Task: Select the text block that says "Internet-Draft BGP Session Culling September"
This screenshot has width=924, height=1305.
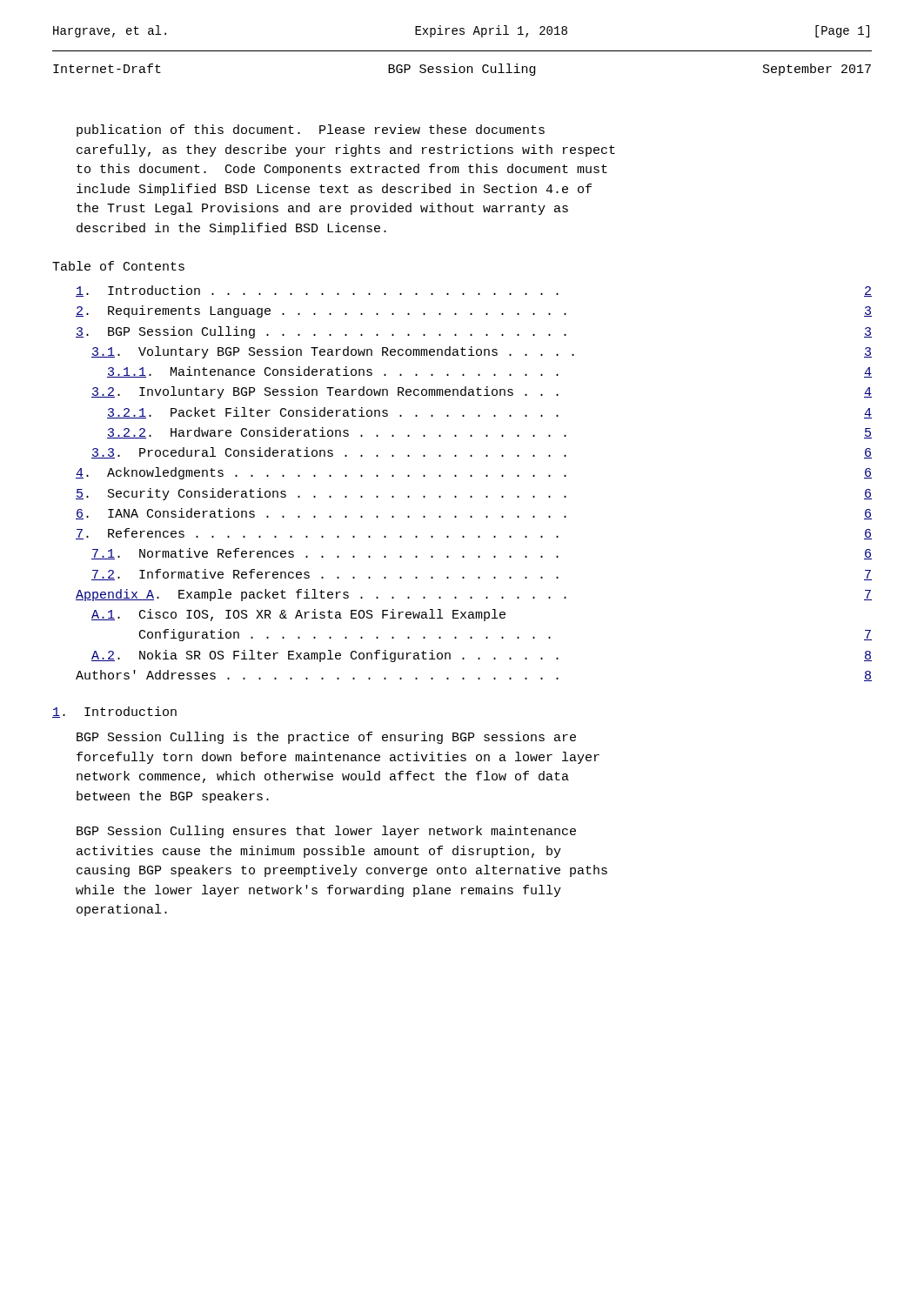Action: coord(462,70)
